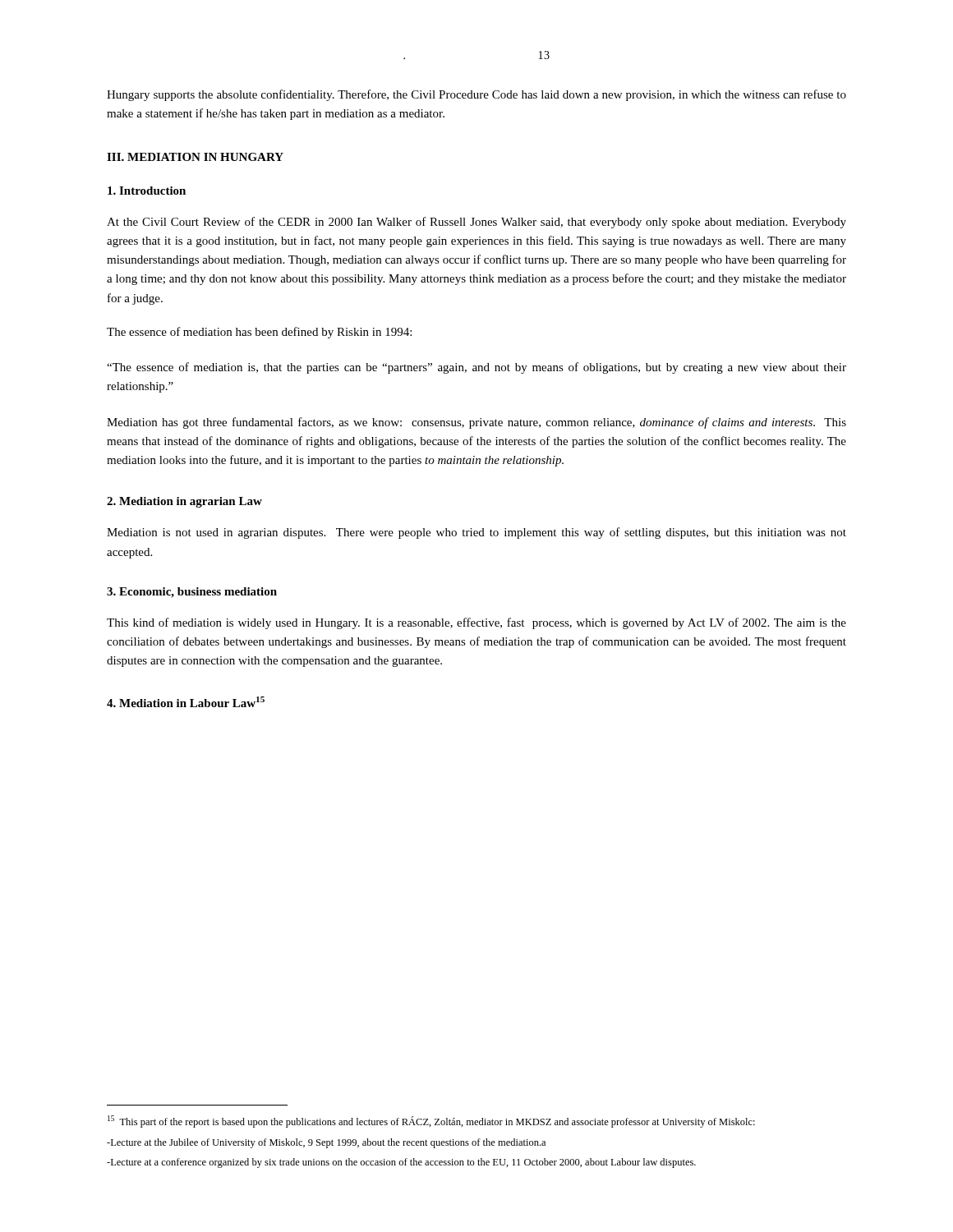Locate the footnote with the text "Lecture at the Jubilee of University"

click(x=326, y=1142)
